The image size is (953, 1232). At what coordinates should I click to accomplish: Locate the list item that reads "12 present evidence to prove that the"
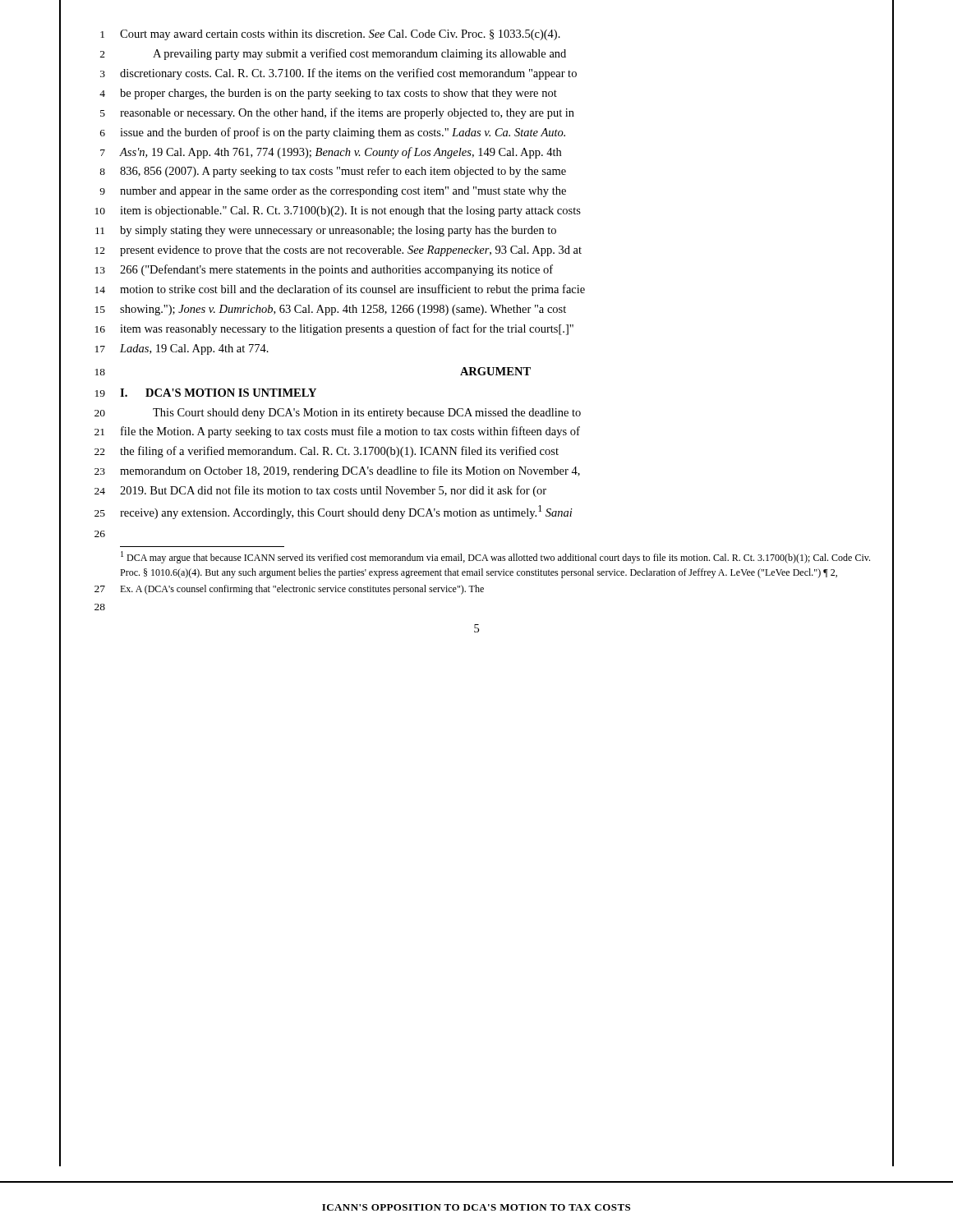[476, 251]
